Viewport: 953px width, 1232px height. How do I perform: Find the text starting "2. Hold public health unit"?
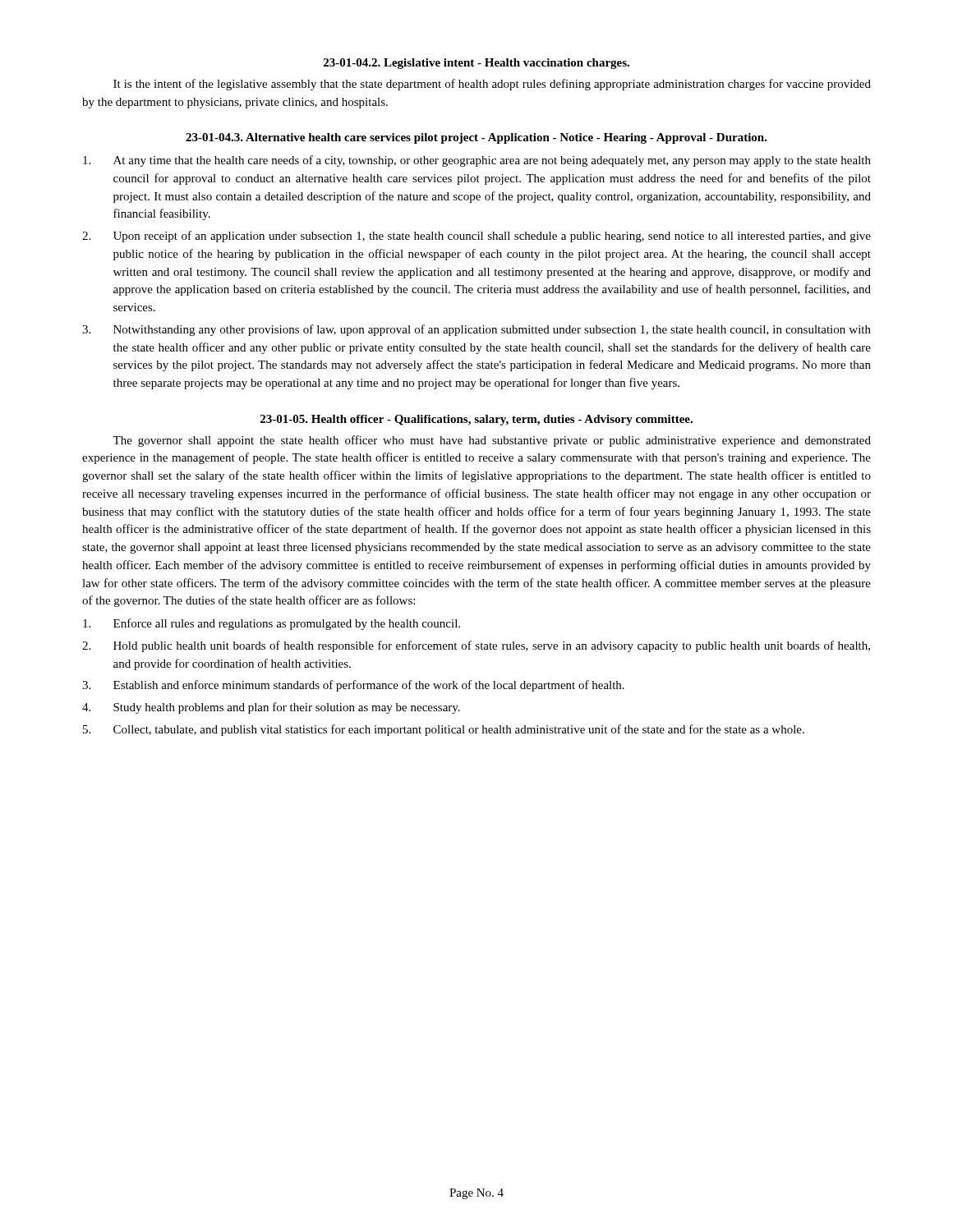(476, 655)
